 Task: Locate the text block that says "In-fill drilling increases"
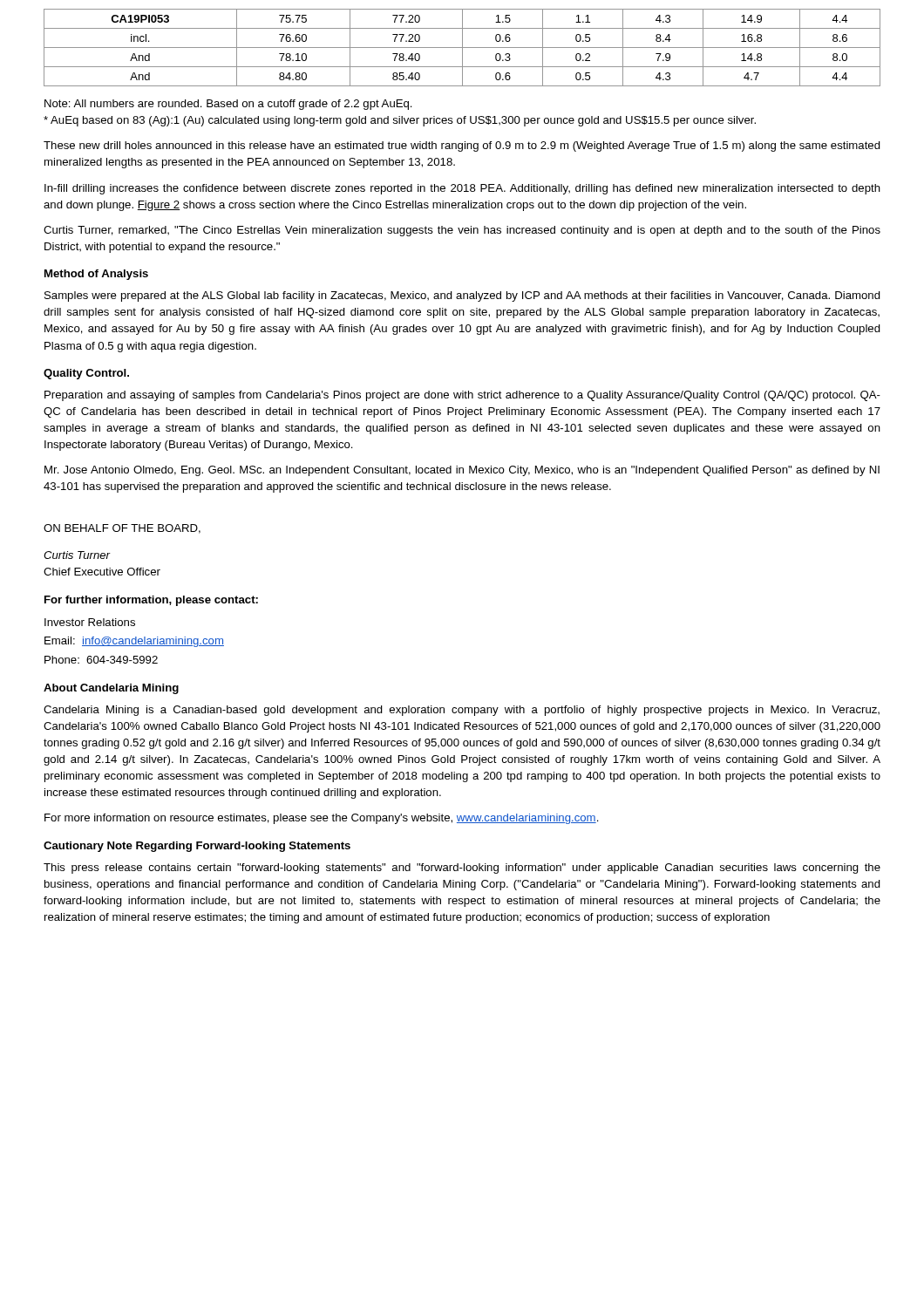[462, 196]
